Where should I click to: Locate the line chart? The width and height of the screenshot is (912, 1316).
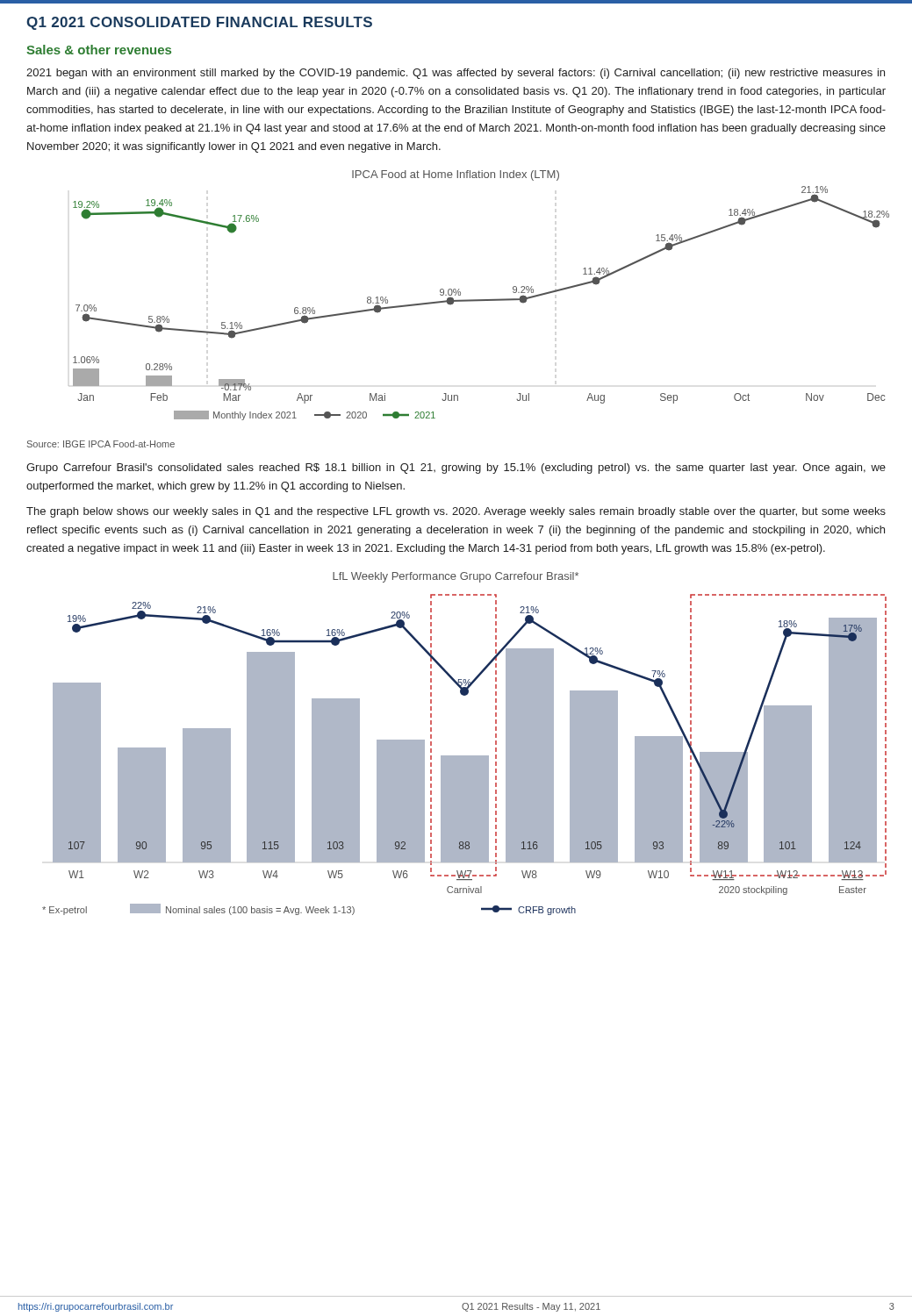pos(456,300)
